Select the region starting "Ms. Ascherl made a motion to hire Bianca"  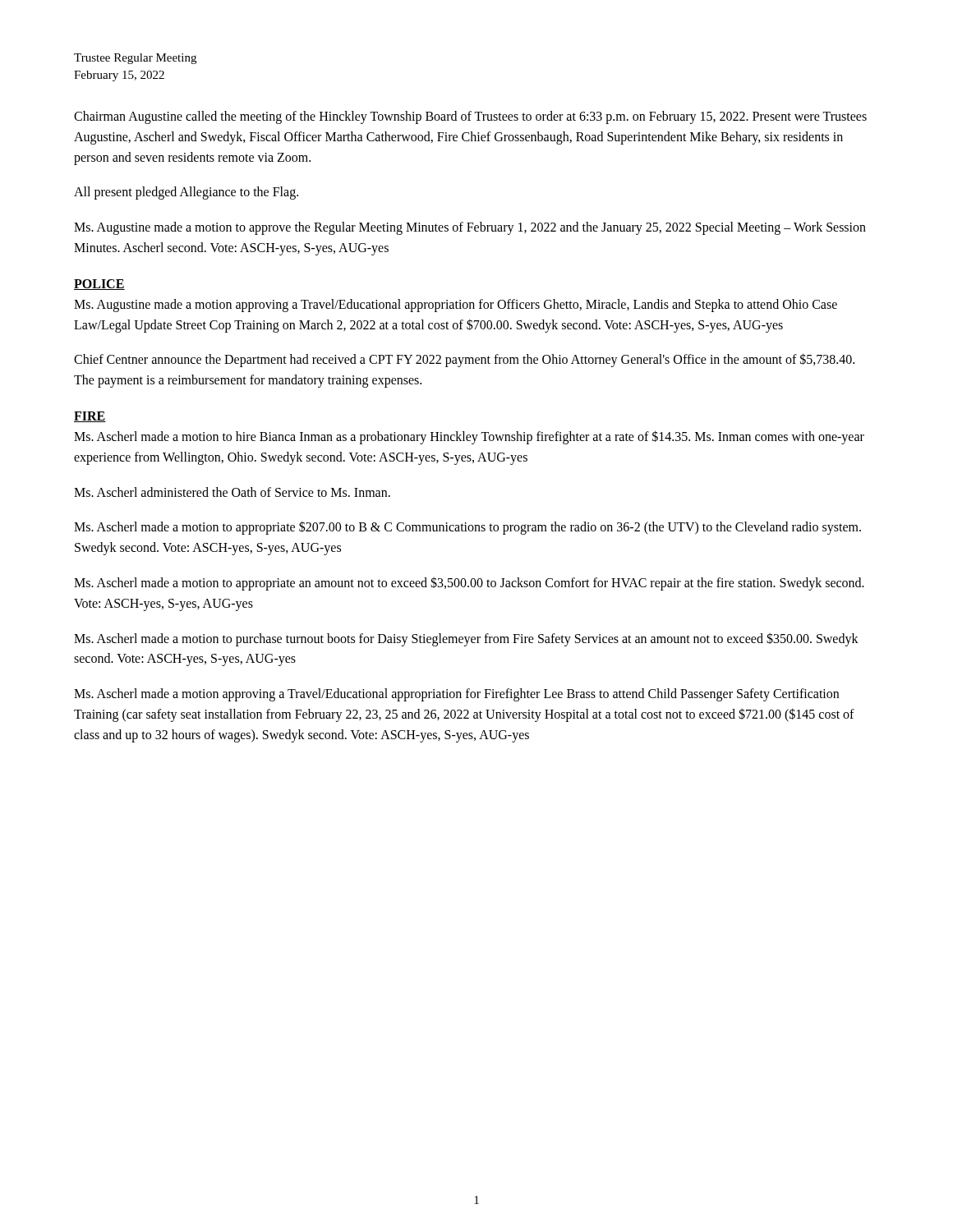[469, 447]
